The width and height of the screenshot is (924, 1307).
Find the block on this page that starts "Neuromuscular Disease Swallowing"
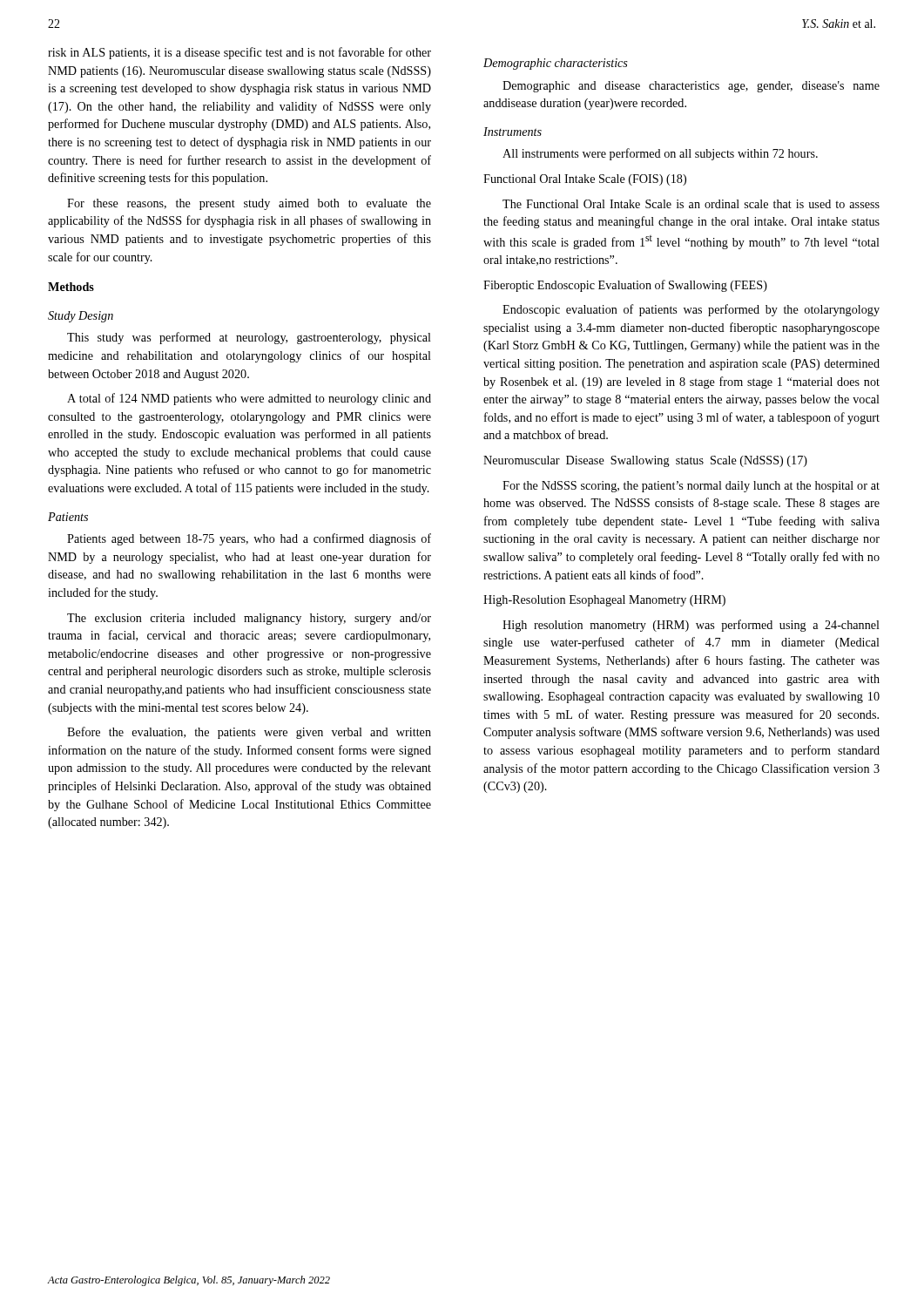[x=681, y=460]
